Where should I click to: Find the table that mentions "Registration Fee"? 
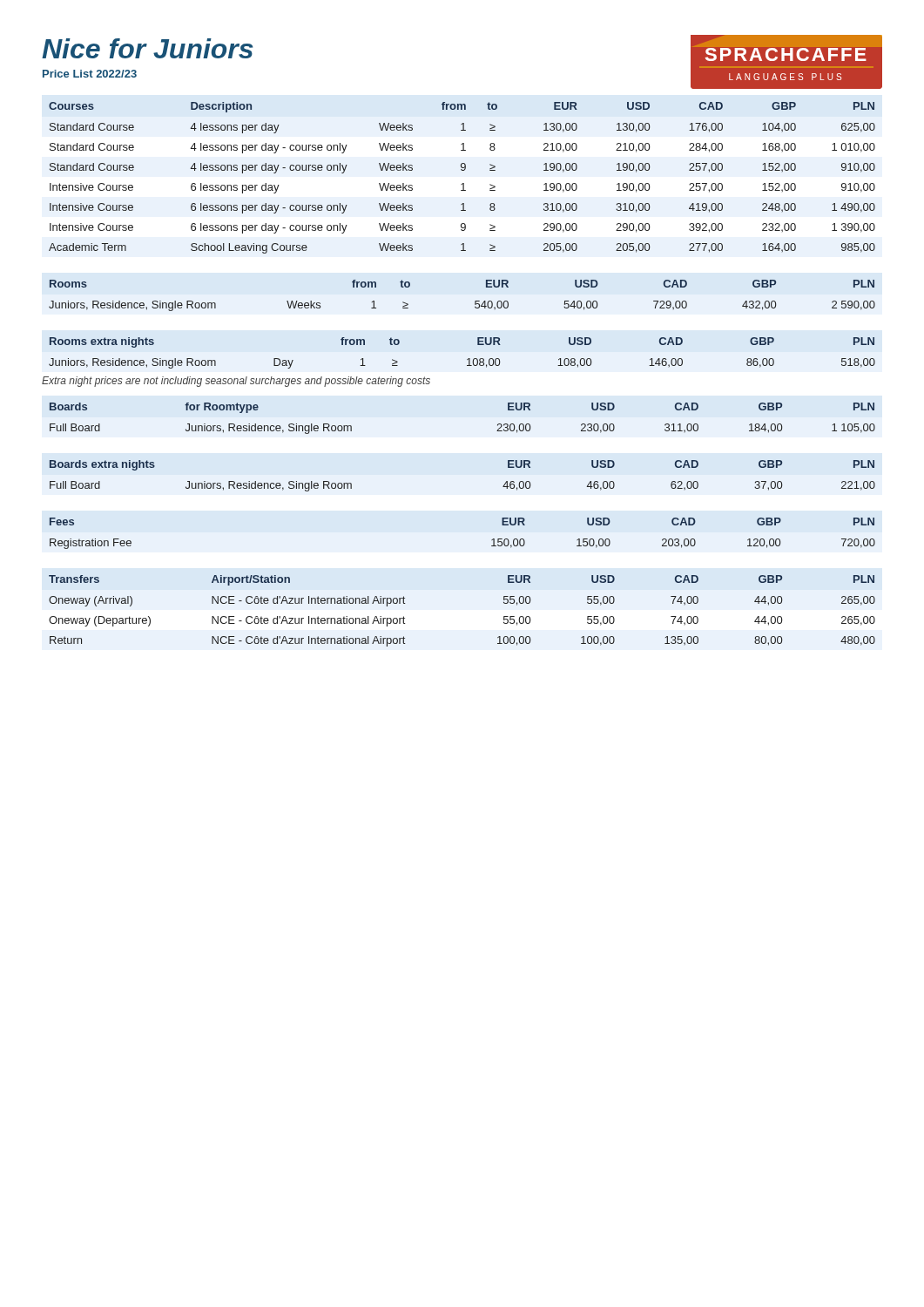[462, 532]
